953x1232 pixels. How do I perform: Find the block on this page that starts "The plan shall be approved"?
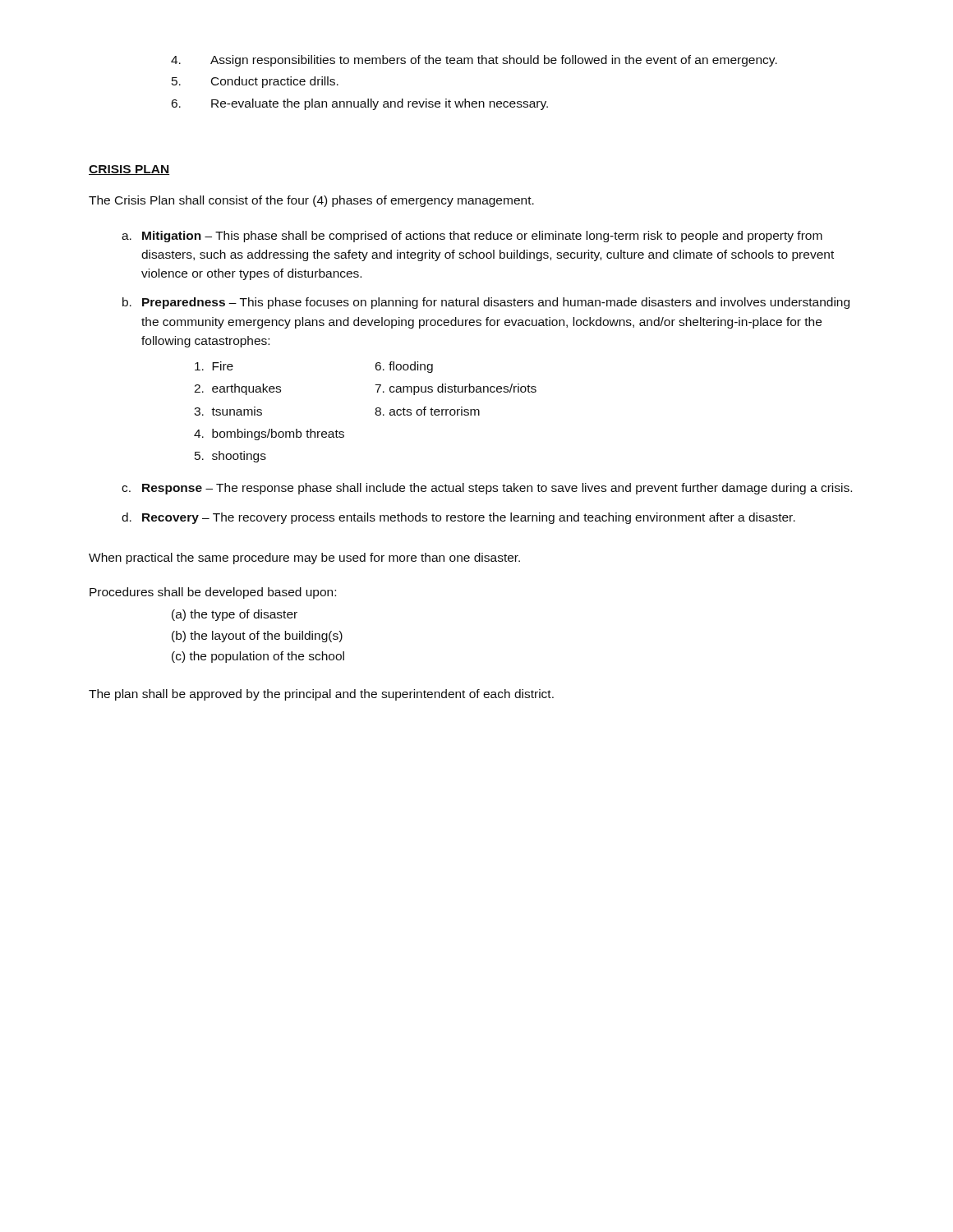click(322, 694)
